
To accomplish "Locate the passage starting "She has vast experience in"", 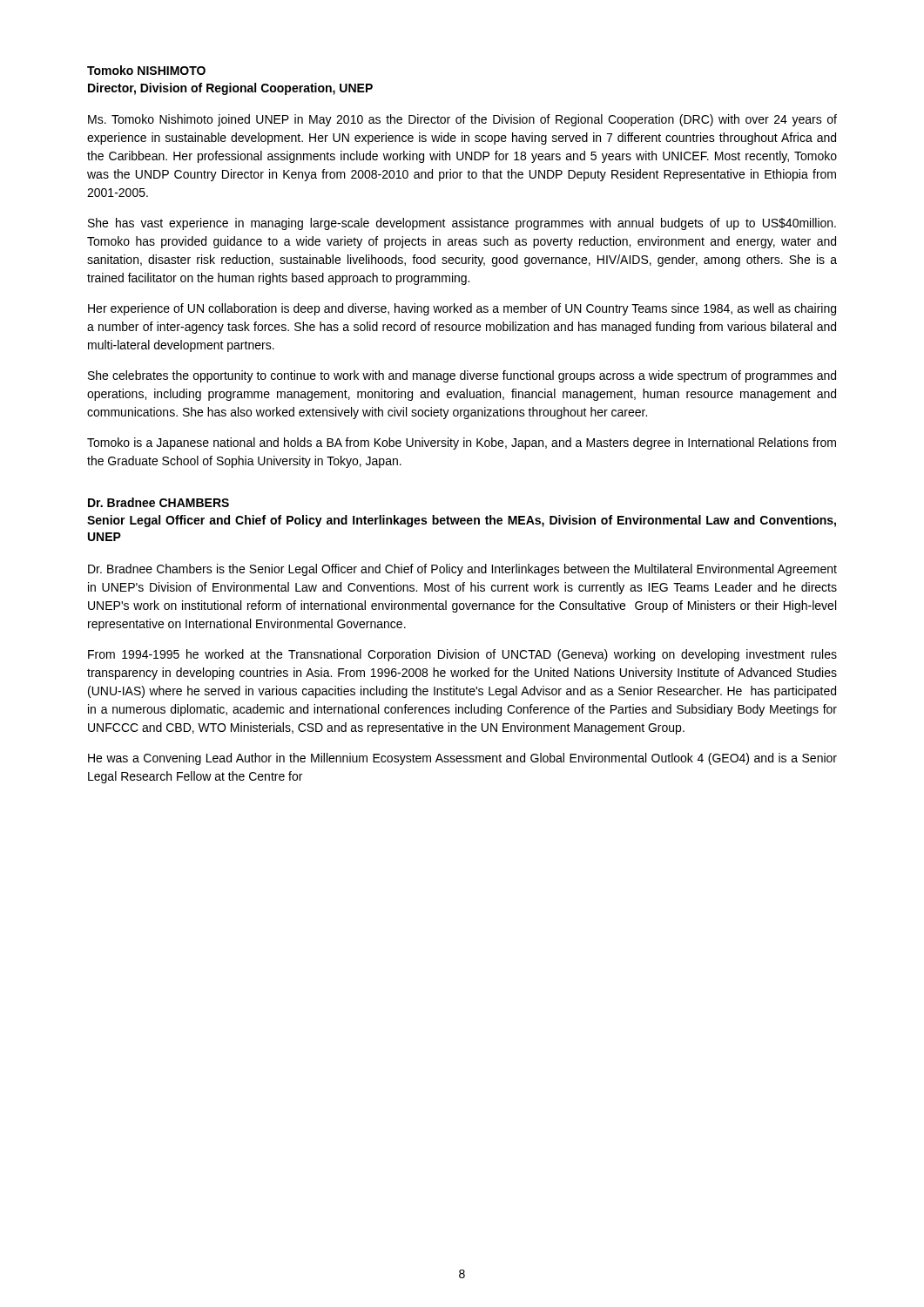I will (x=462, y=251).
